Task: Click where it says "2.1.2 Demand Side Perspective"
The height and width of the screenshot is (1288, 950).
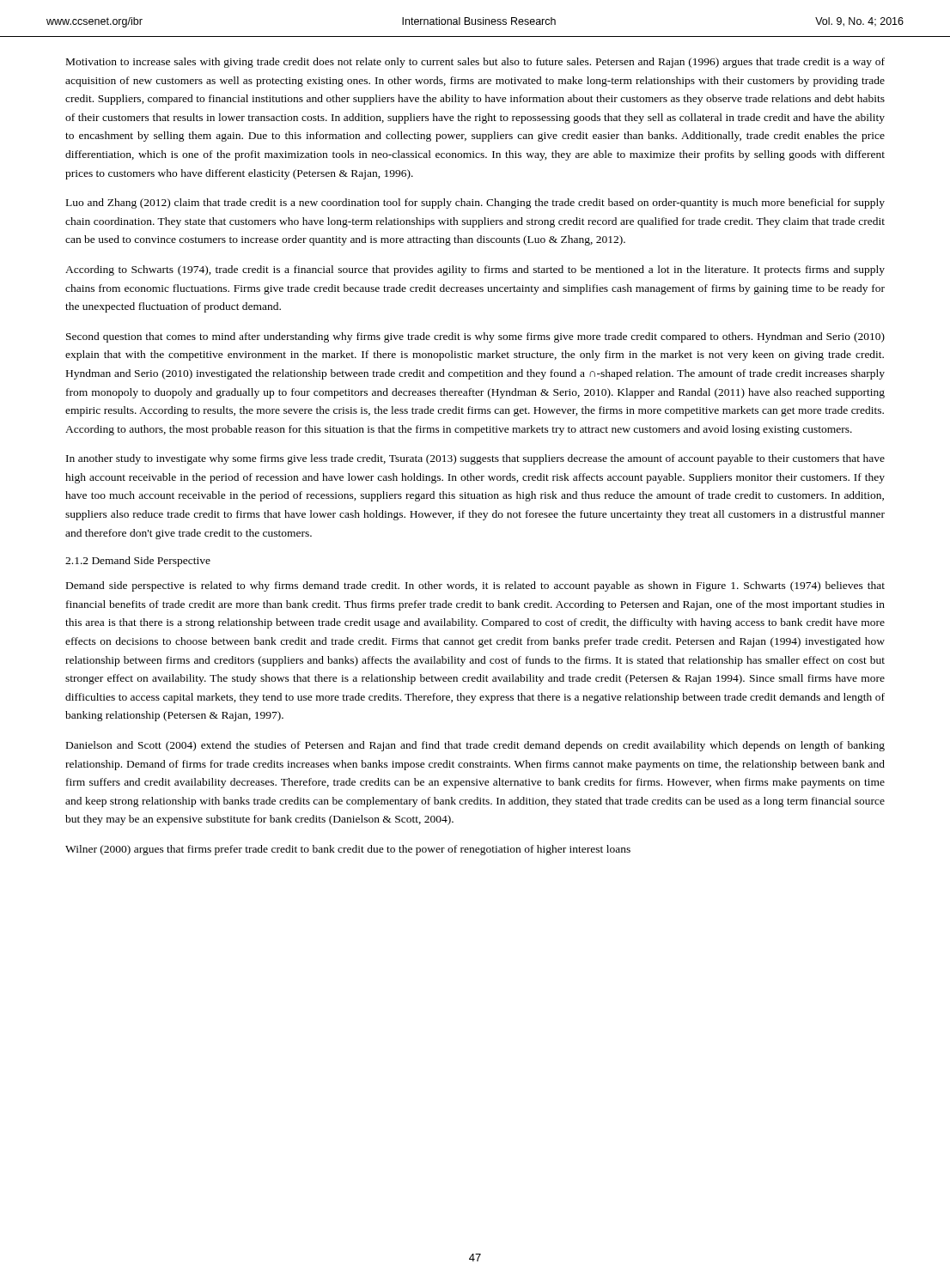Action: click(138, 561)
